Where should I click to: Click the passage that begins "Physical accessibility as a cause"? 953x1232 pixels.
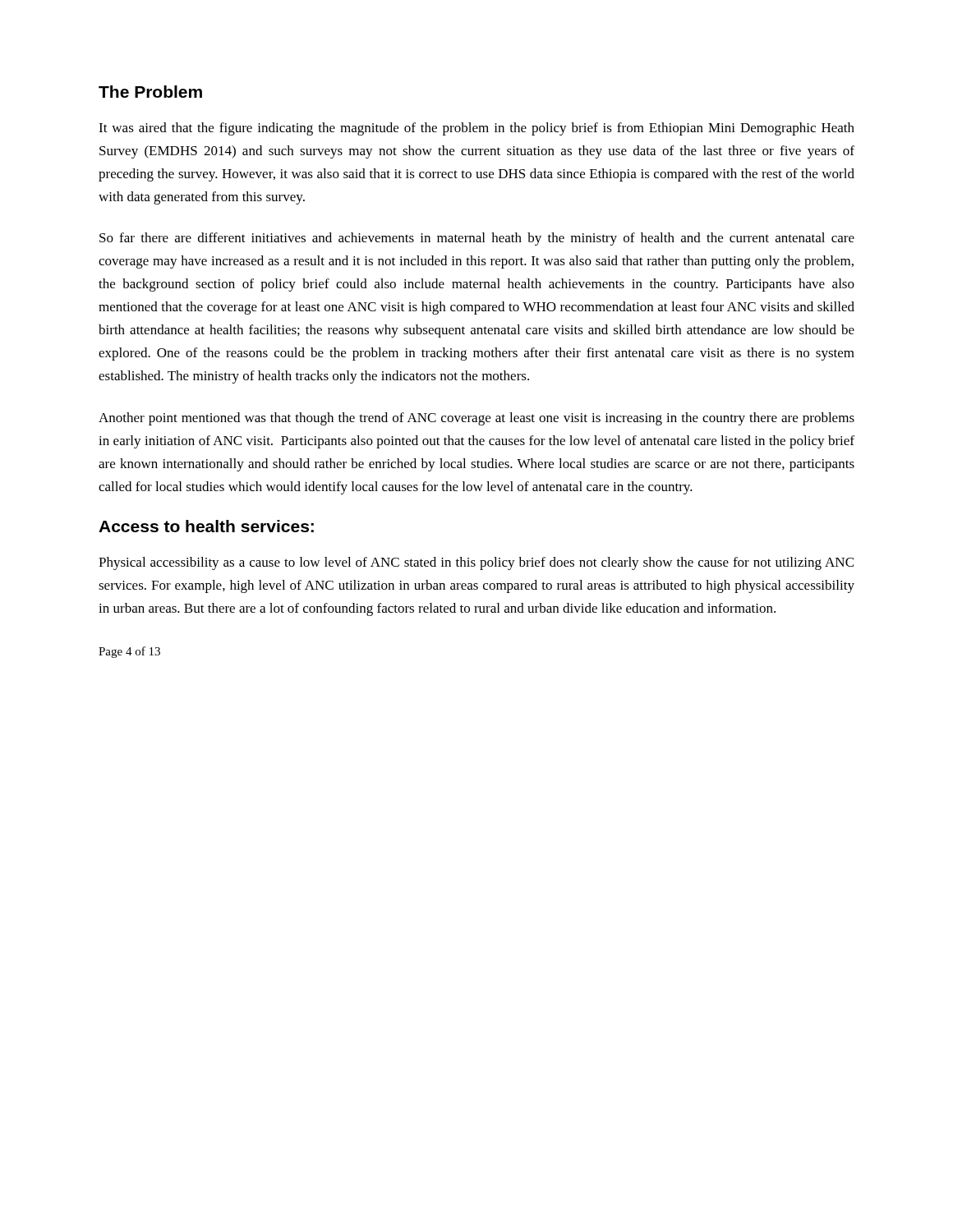click(476, 585)
